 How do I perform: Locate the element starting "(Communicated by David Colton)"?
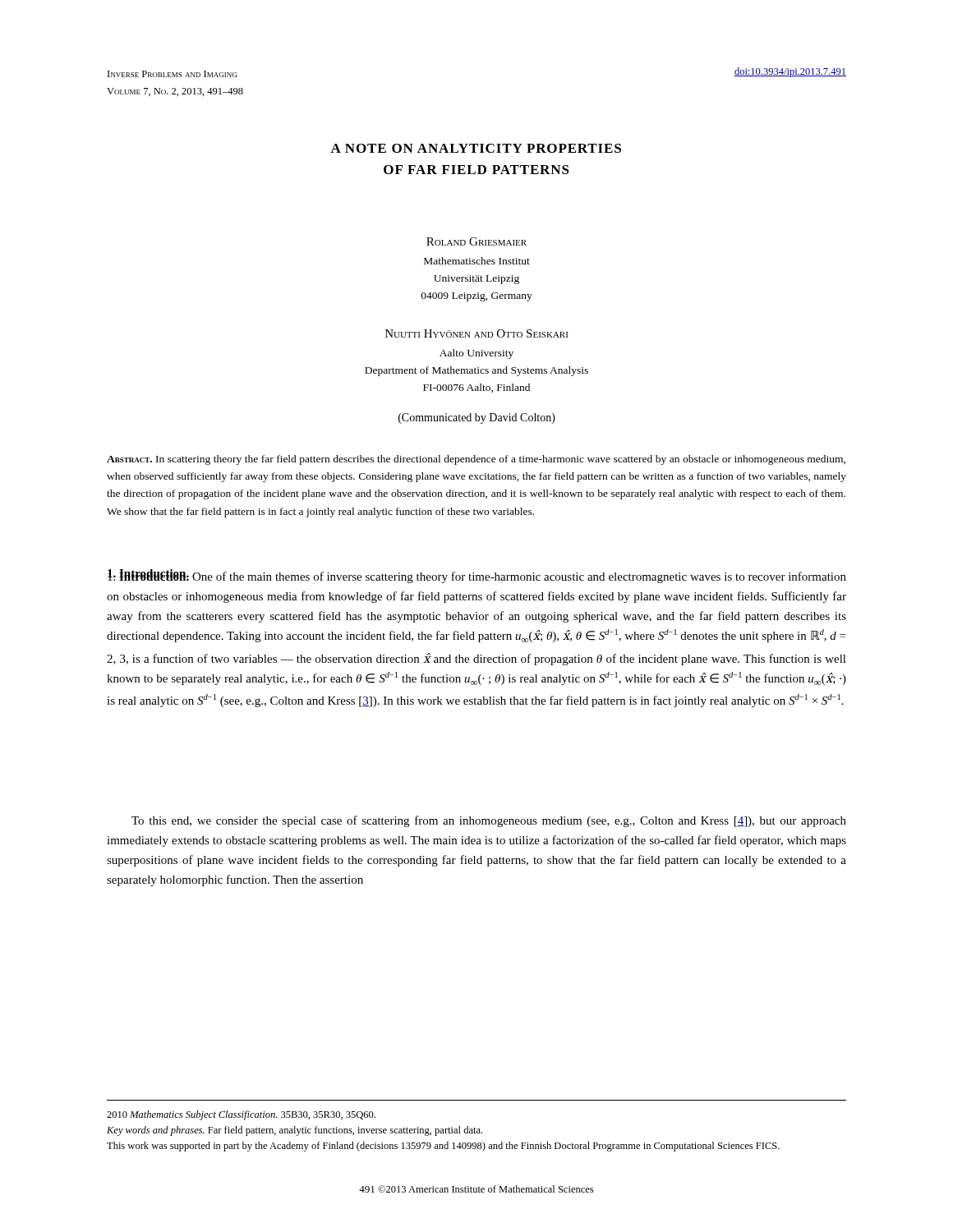pyautogui.click(x=476, y=418)
